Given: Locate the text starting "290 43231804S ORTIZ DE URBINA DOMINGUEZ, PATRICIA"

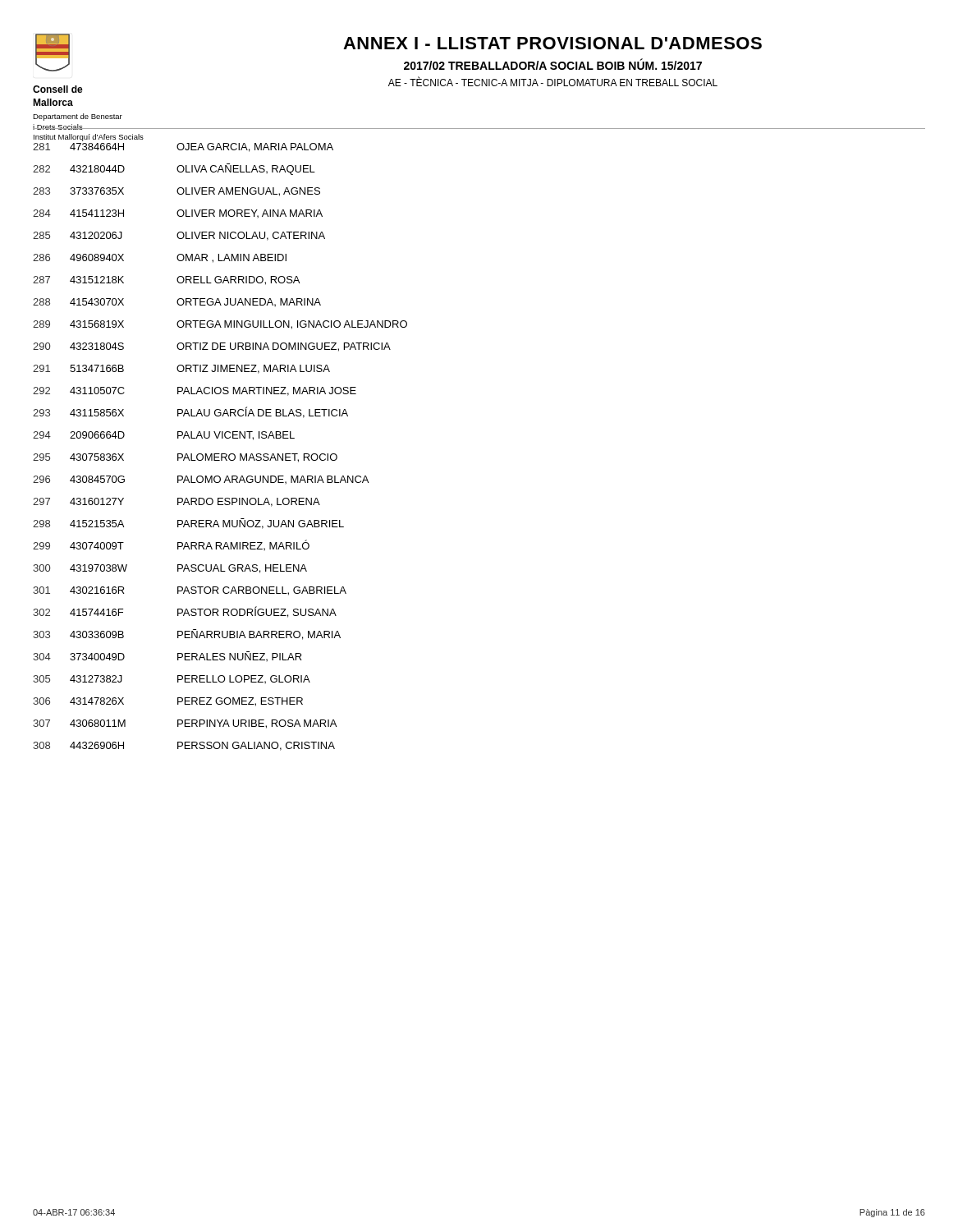Looking at the screenshot, I should pos(212,347).
